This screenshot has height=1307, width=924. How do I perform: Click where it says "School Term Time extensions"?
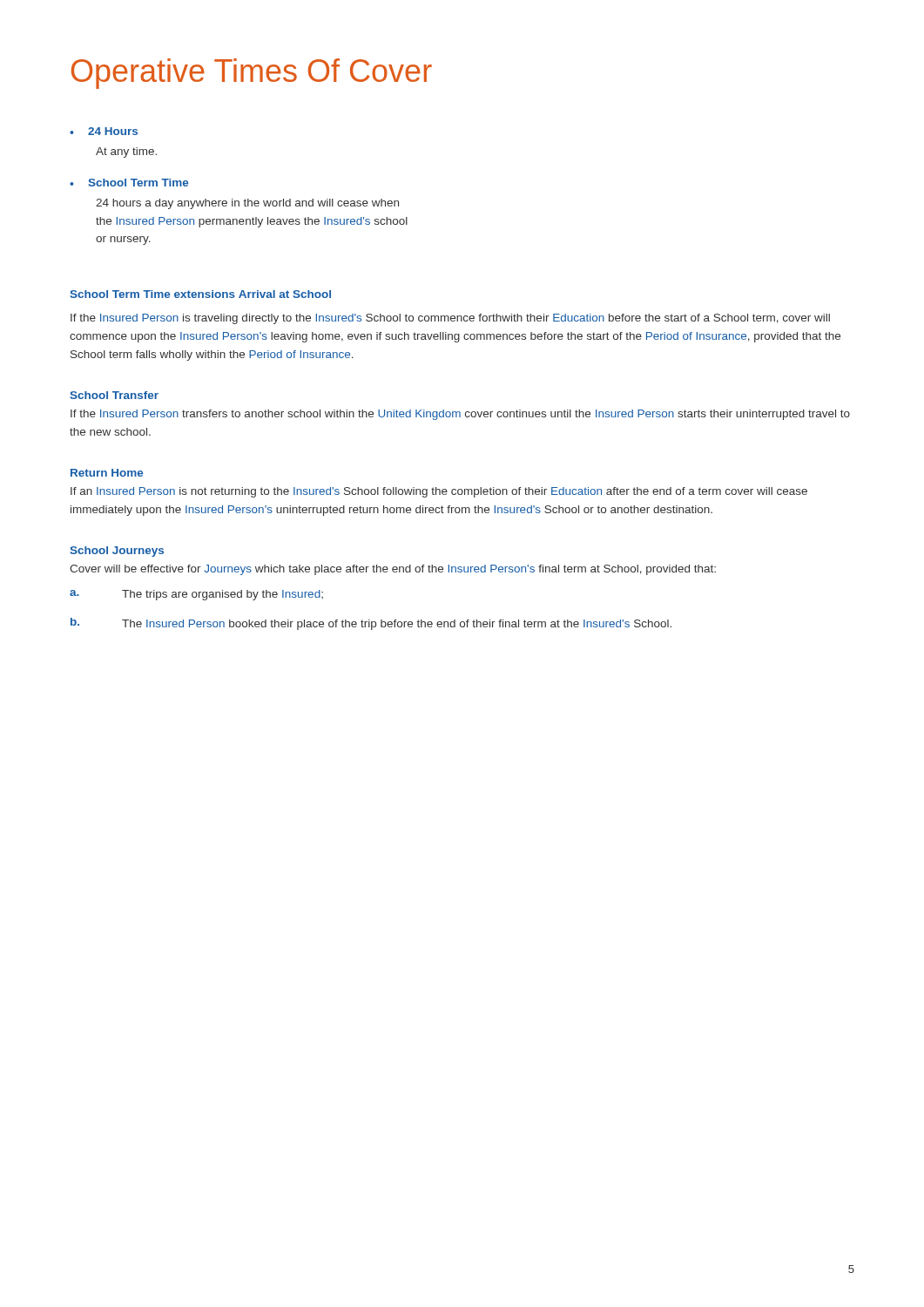click(152, 294)
